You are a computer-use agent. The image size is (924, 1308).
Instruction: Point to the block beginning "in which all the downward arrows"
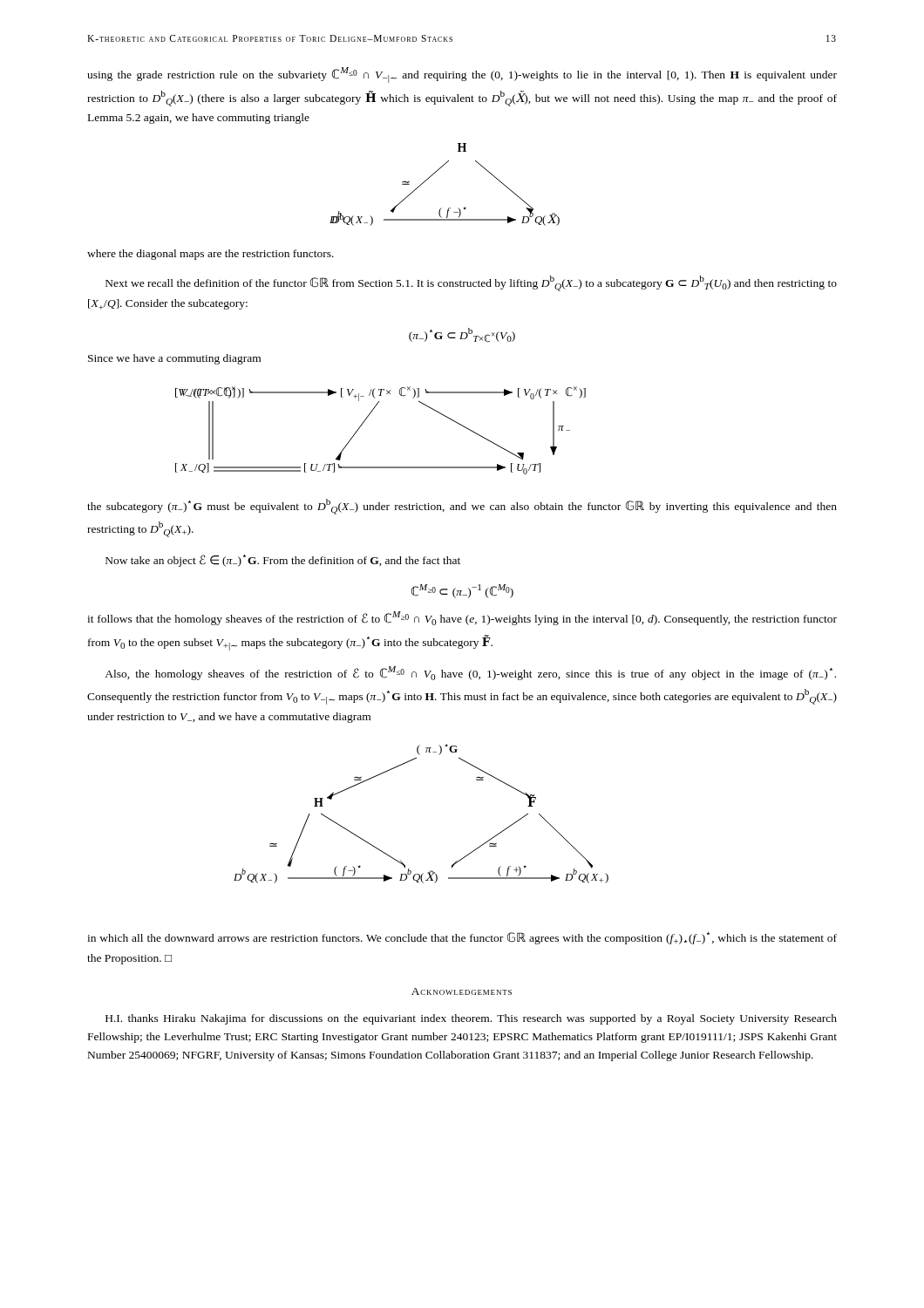[462, 947]
